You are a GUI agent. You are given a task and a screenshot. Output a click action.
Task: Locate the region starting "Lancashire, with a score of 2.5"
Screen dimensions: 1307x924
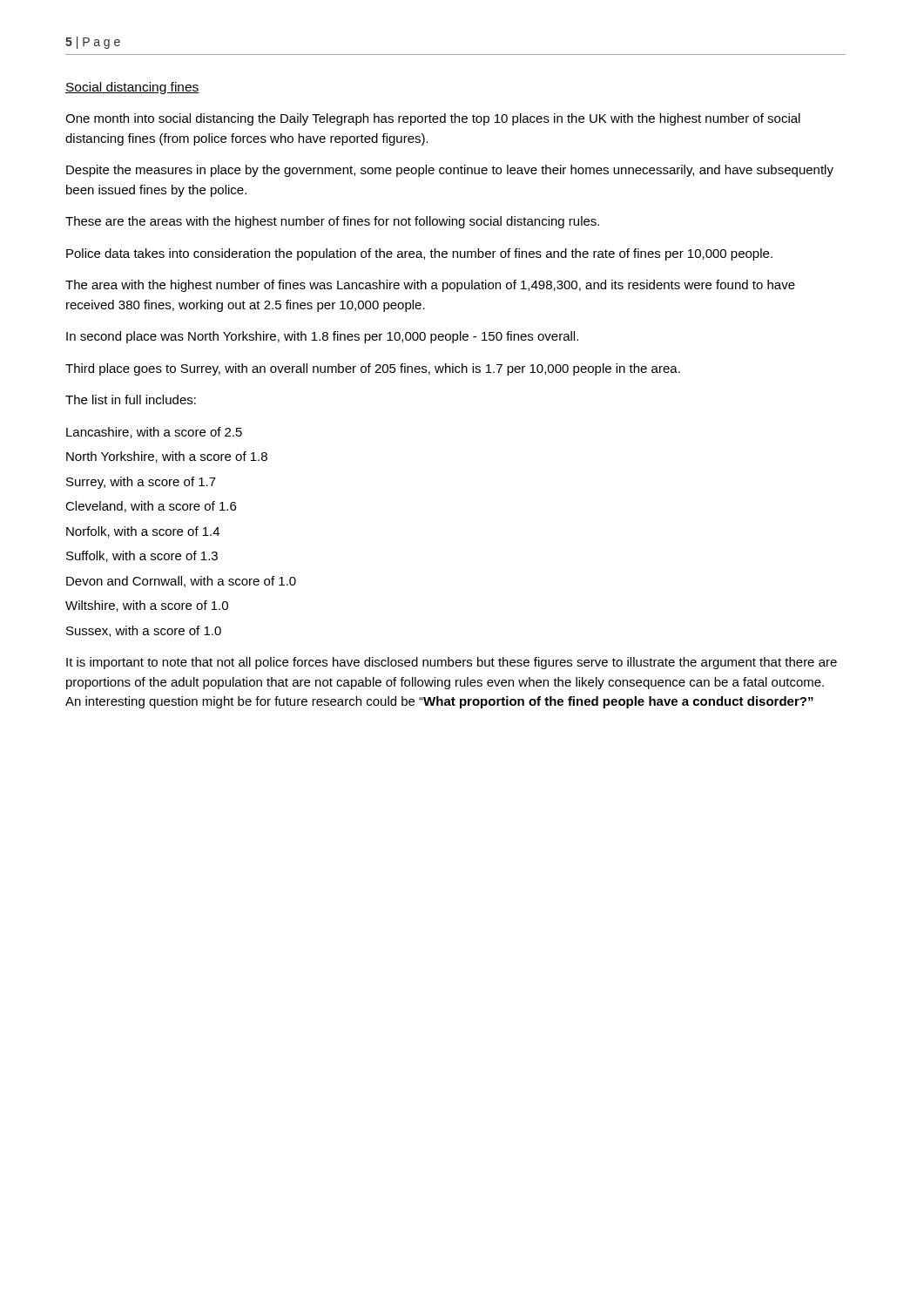pos(154,431)
